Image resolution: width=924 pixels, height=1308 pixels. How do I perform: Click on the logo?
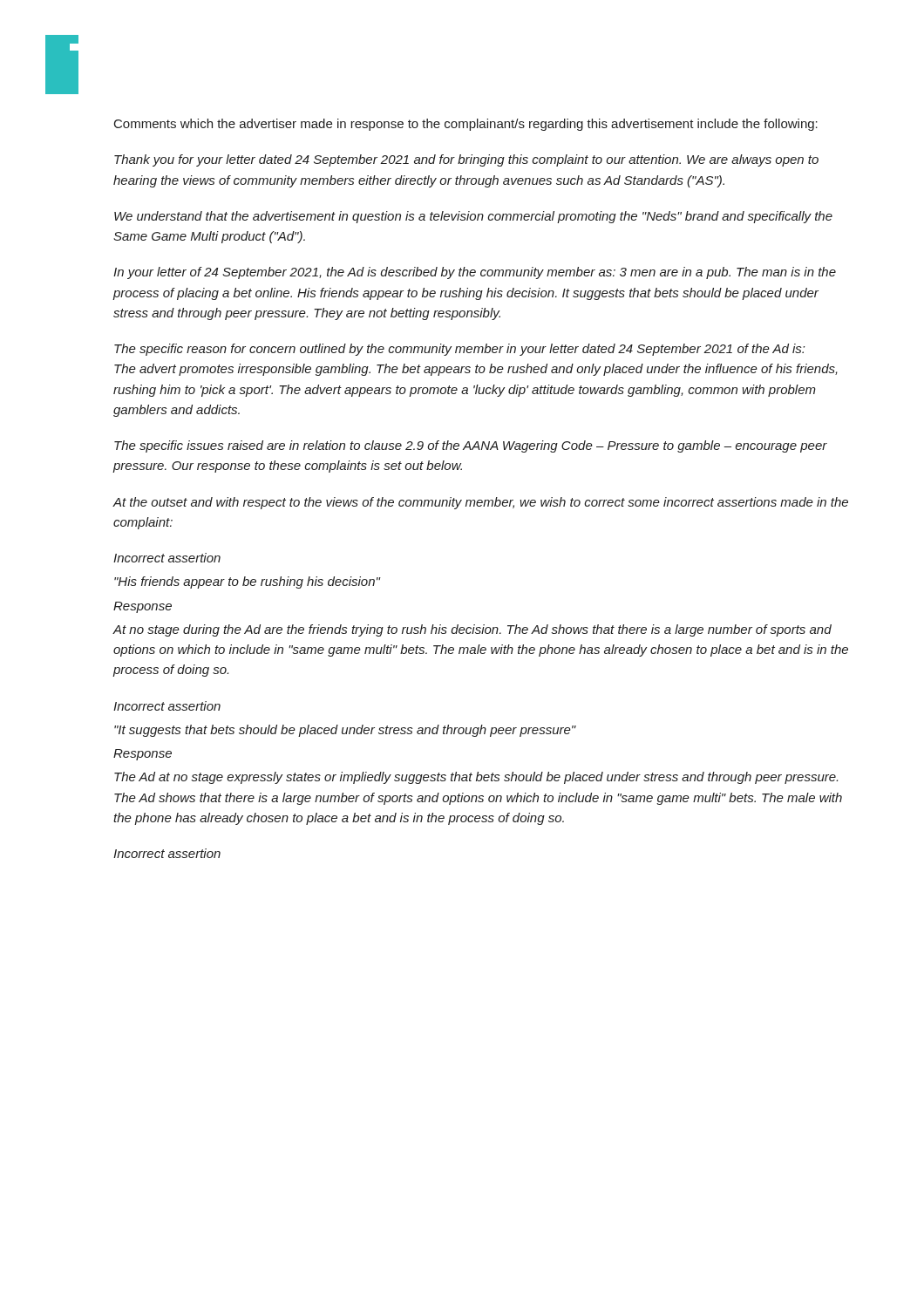(x=71, y=66)
